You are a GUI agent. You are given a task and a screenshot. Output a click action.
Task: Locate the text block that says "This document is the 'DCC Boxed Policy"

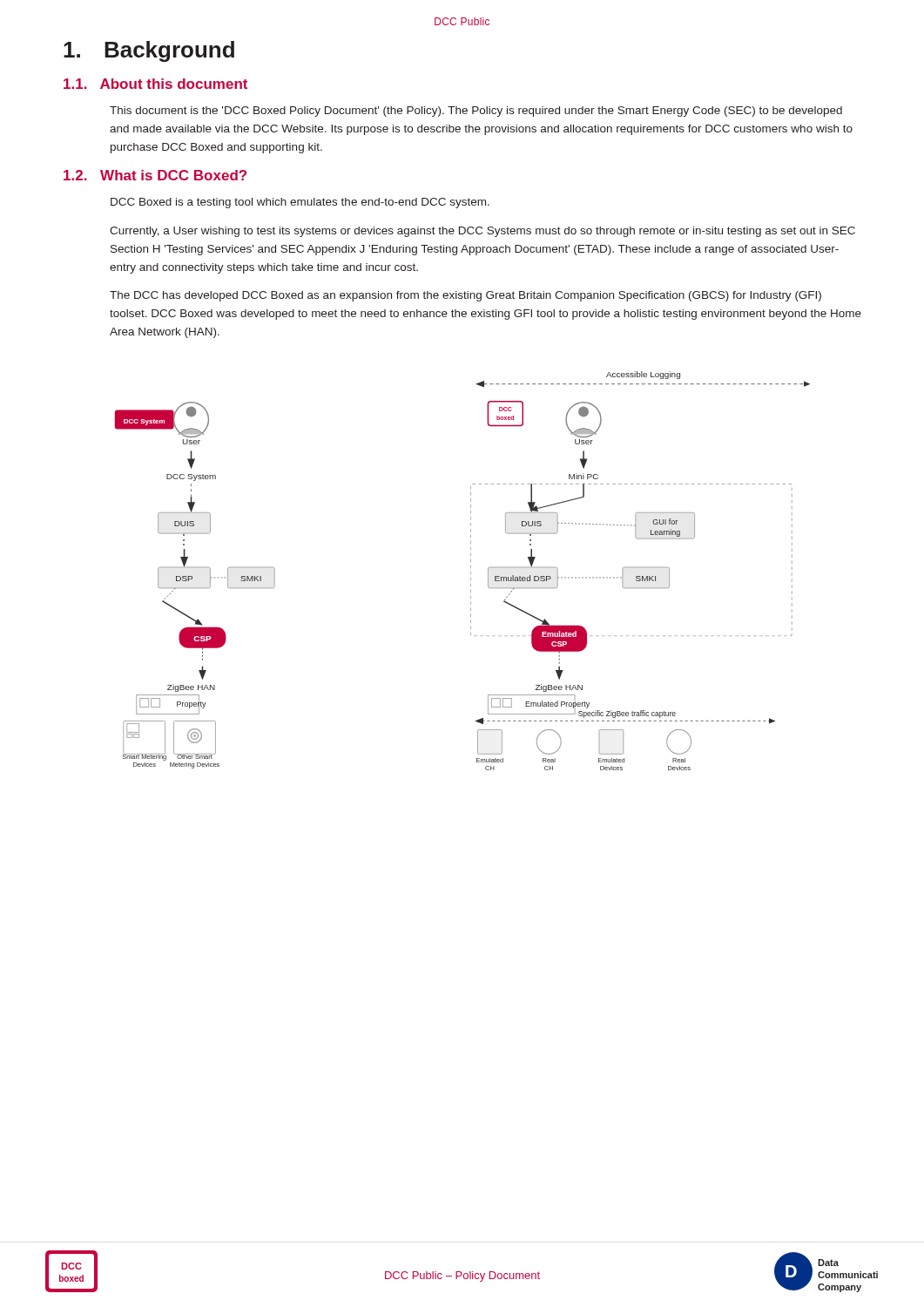click(x=481, y=128)
